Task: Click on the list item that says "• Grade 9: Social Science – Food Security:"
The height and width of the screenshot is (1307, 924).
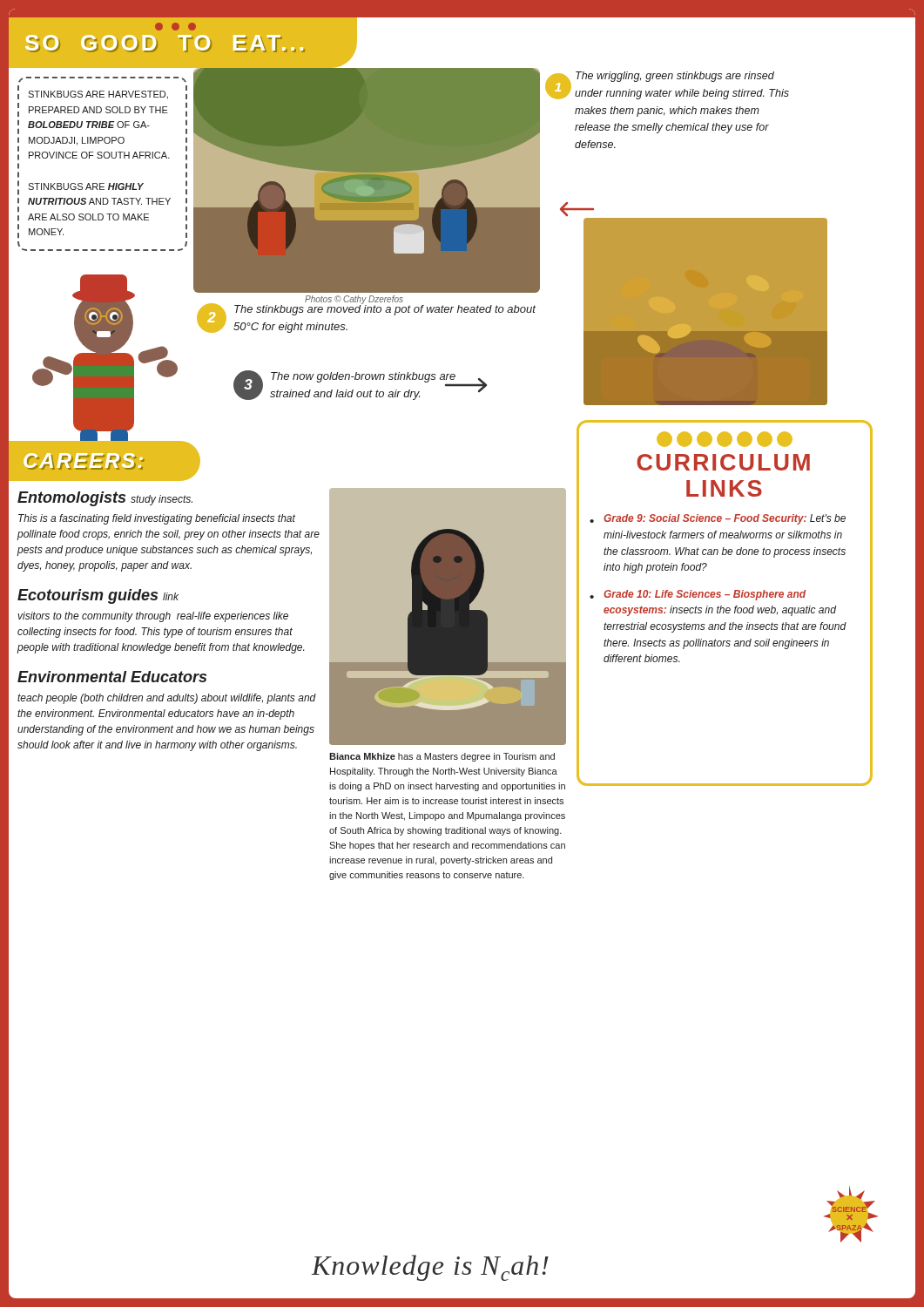Action: pos(718,542)
